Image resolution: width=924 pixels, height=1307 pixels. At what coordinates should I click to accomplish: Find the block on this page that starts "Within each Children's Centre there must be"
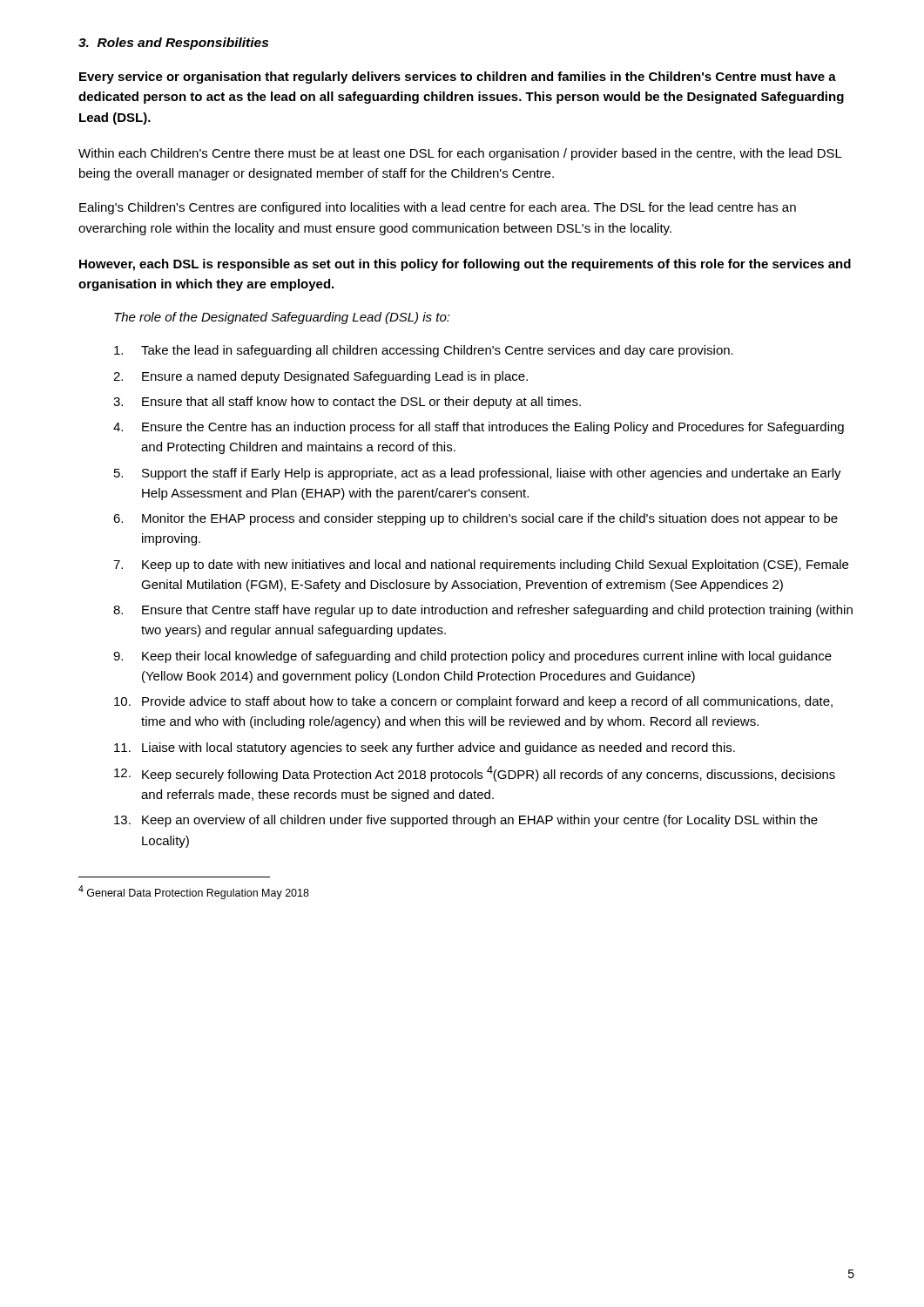[x=460, y=163]
